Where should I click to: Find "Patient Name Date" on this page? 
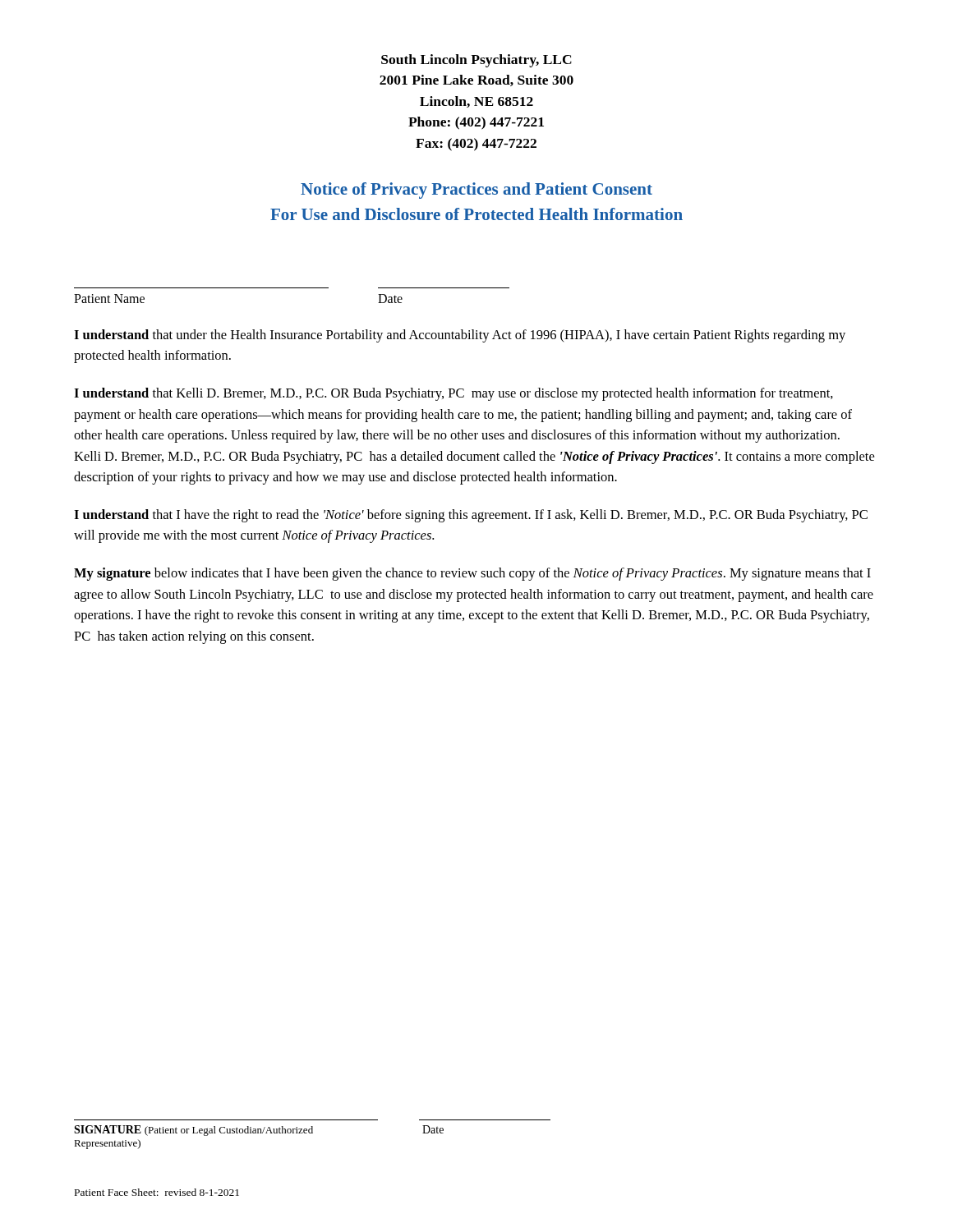(x=476, y=288)
